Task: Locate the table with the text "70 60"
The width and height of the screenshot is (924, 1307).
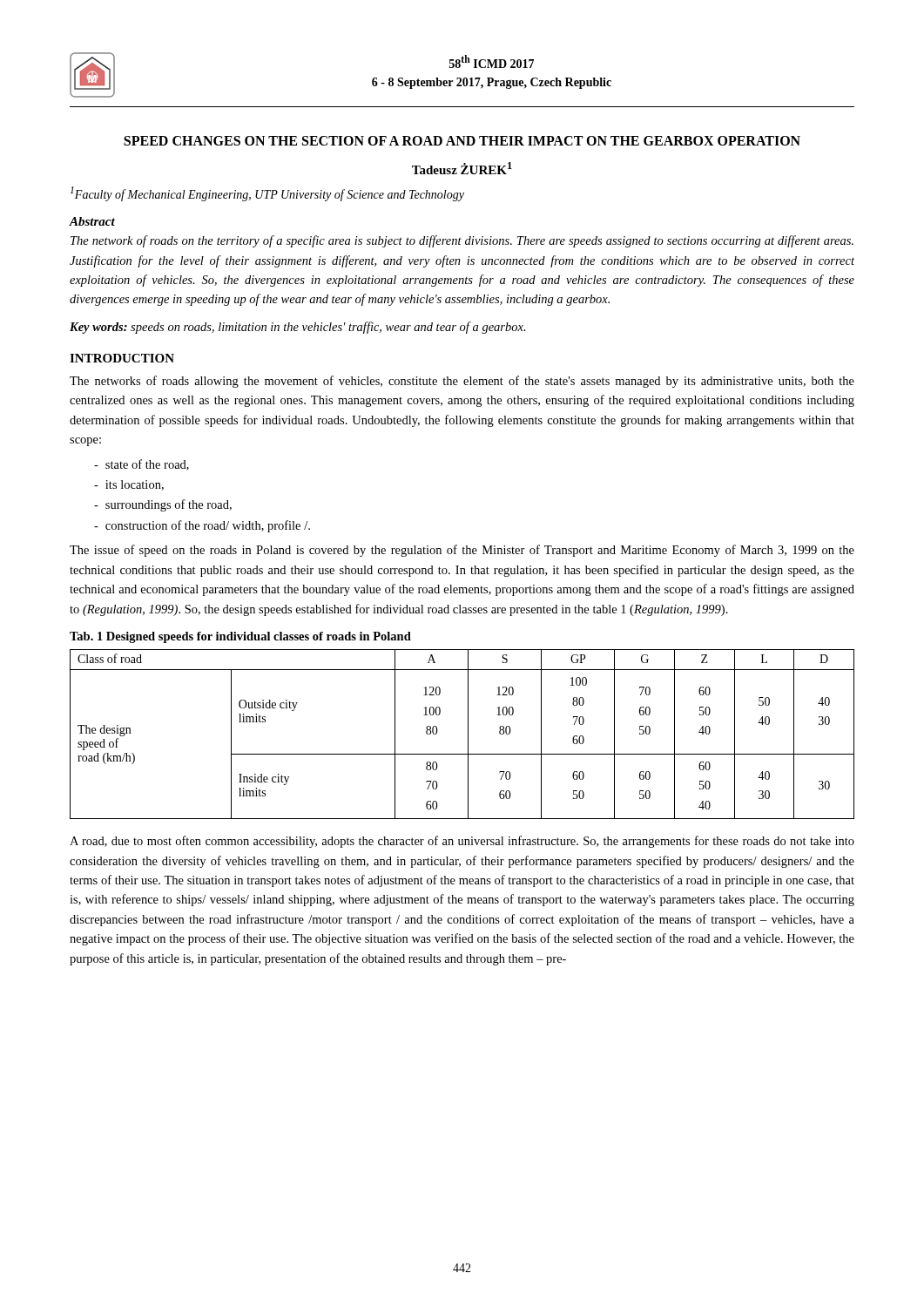Action: point(462,734)
